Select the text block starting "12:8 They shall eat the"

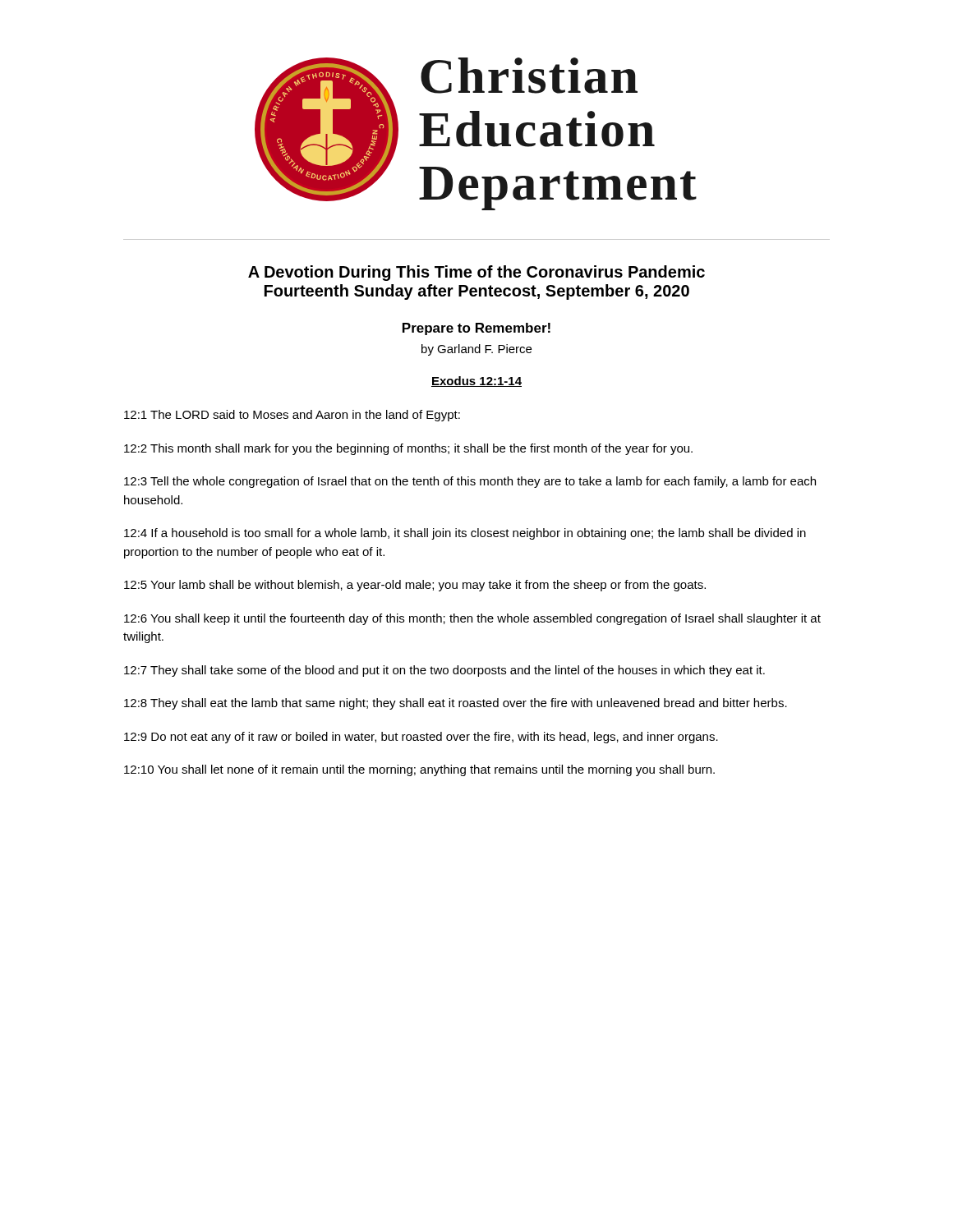point(455,703)
